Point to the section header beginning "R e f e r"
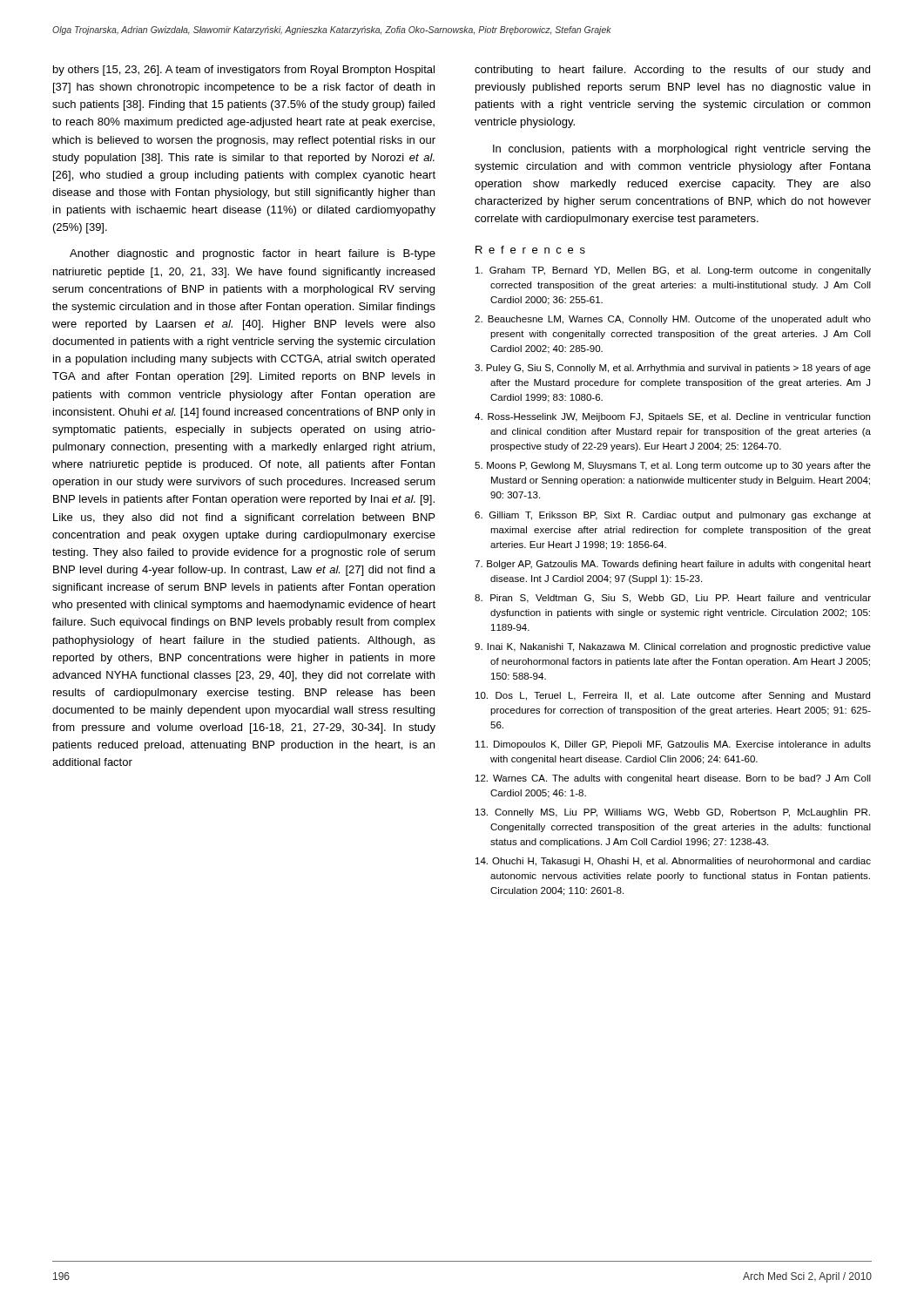The width and height of the screenshot is (924, 1307). [531, 250]
